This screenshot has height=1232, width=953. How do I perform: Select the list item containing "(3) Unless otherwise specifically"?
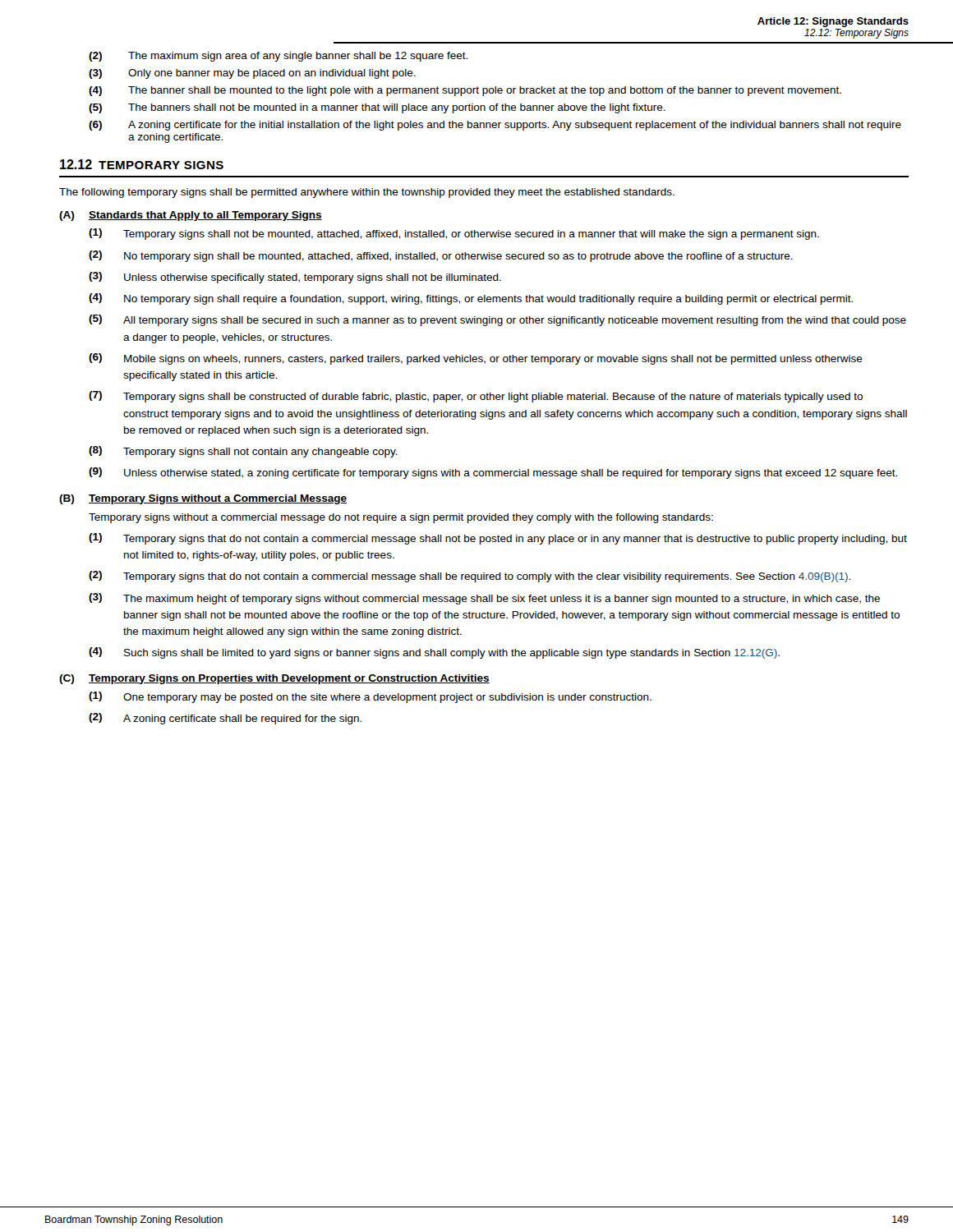[499, 278]
